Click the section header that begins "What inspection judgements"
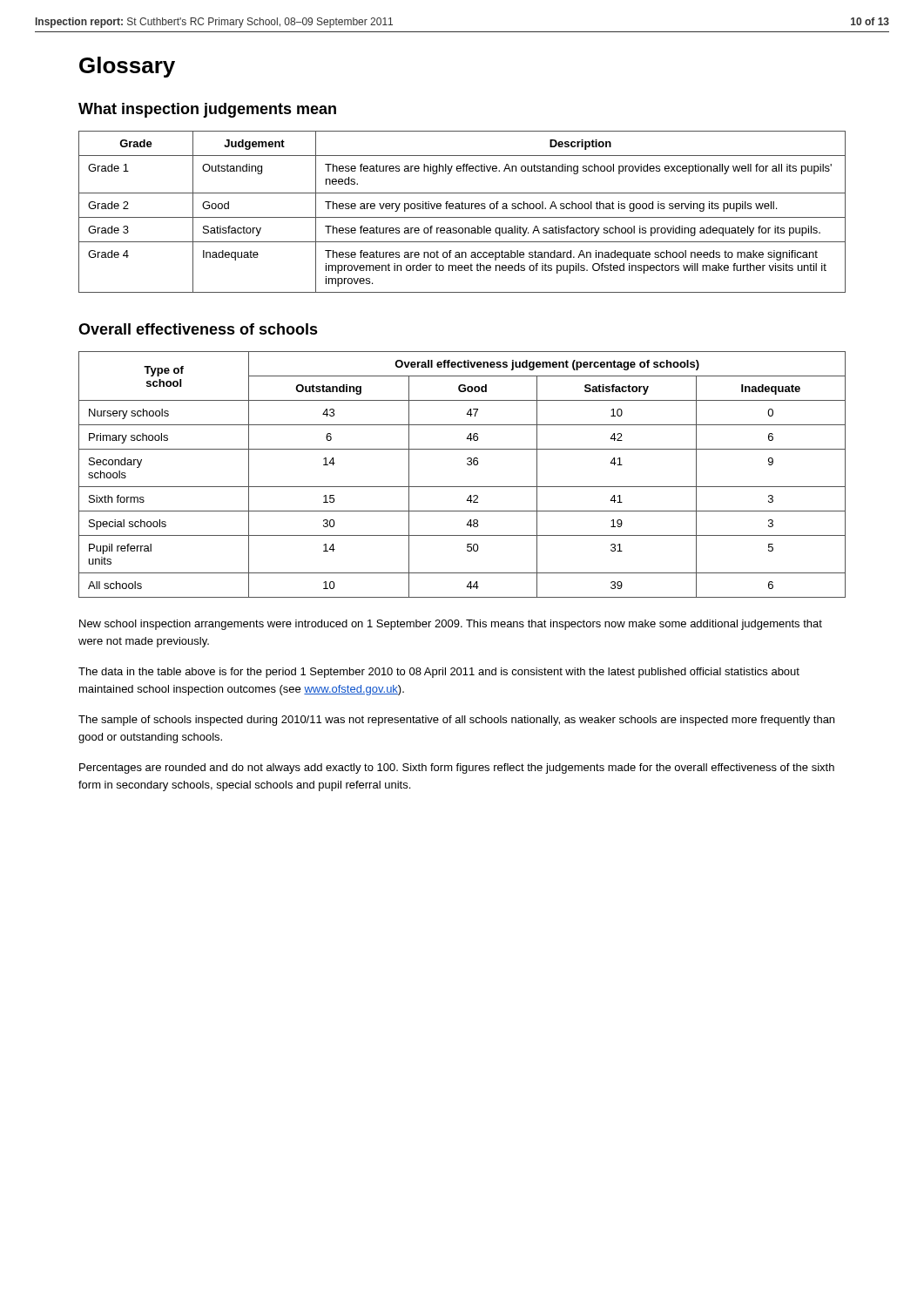The image size is (924, 1307). [x=208, y=109]
